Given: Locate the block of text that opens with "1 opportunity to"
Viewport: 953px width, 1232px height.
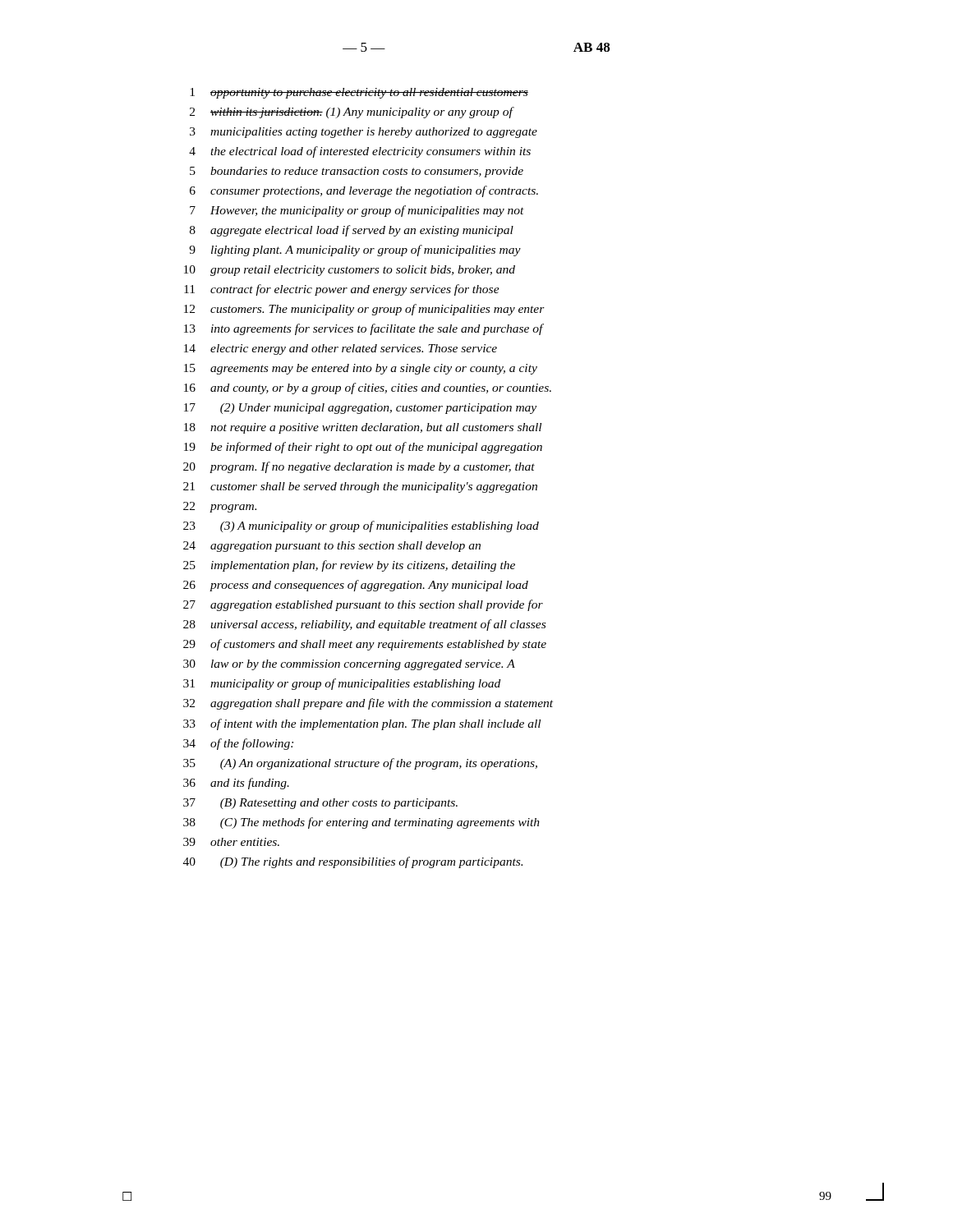Looking at the screenshot, I should tap(513, 477).
